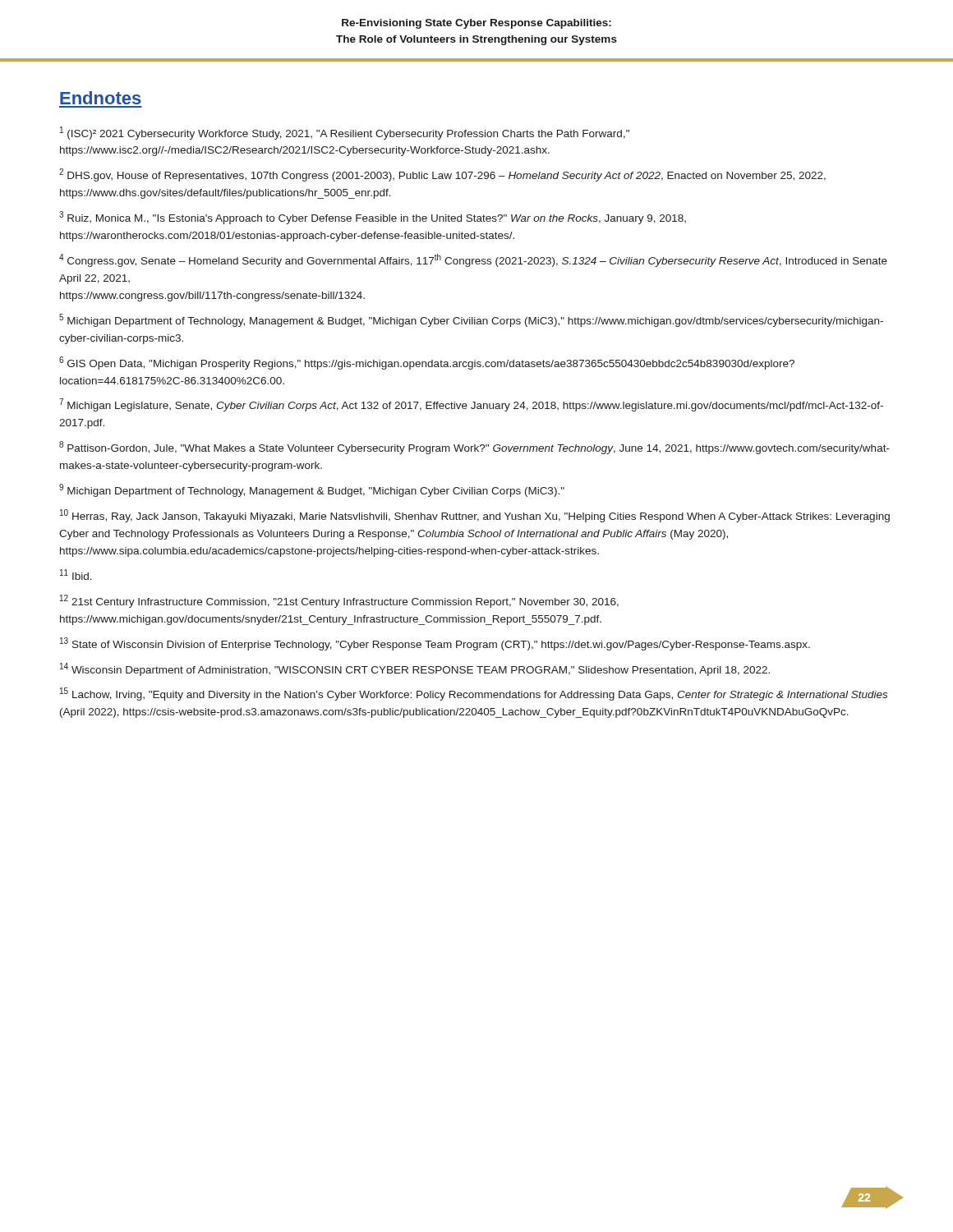Locate the footnote that reads "13 State of Wisconsin Division of Enterprise Technology,"
The image size is (953, 1232).
pyautogui.click(x=435, y=643)
